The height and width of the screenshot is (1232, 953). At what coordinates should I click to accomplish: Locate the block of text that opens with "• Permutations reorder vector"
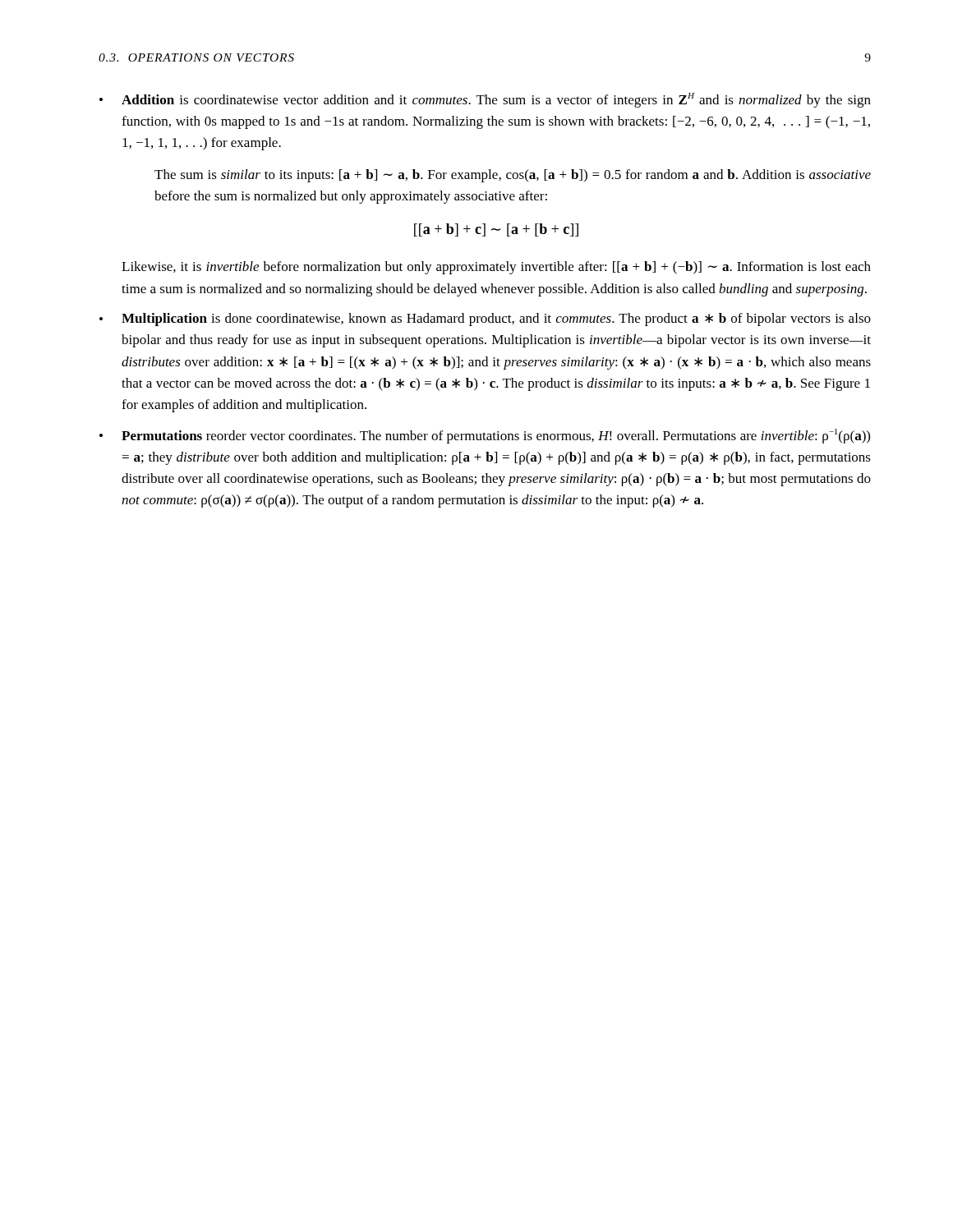(485, 468)
